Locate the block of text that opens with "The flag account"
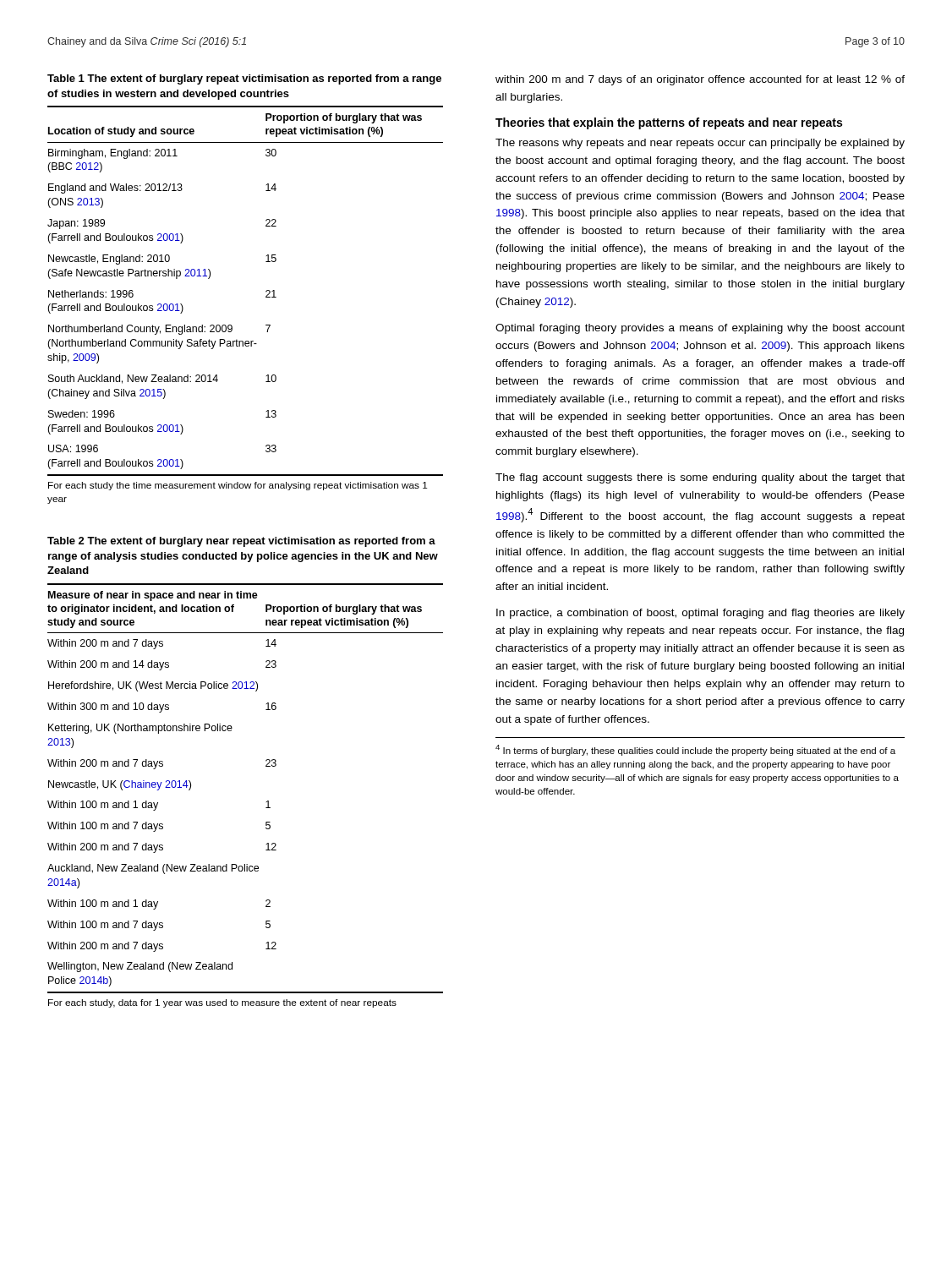 [700, 532]
